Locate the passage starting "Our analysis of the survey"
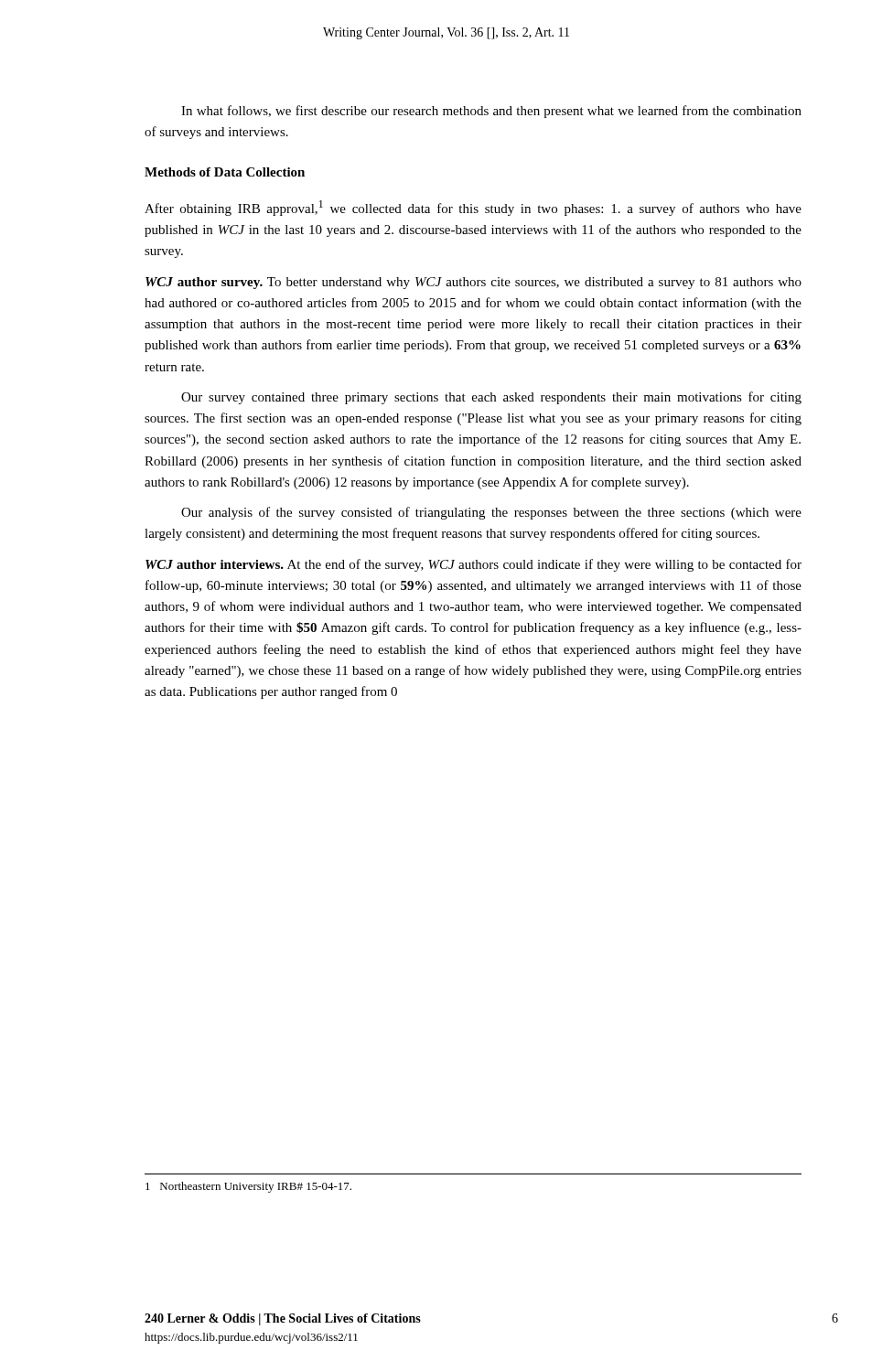893x1372 pixels. (x=473, y=523)
